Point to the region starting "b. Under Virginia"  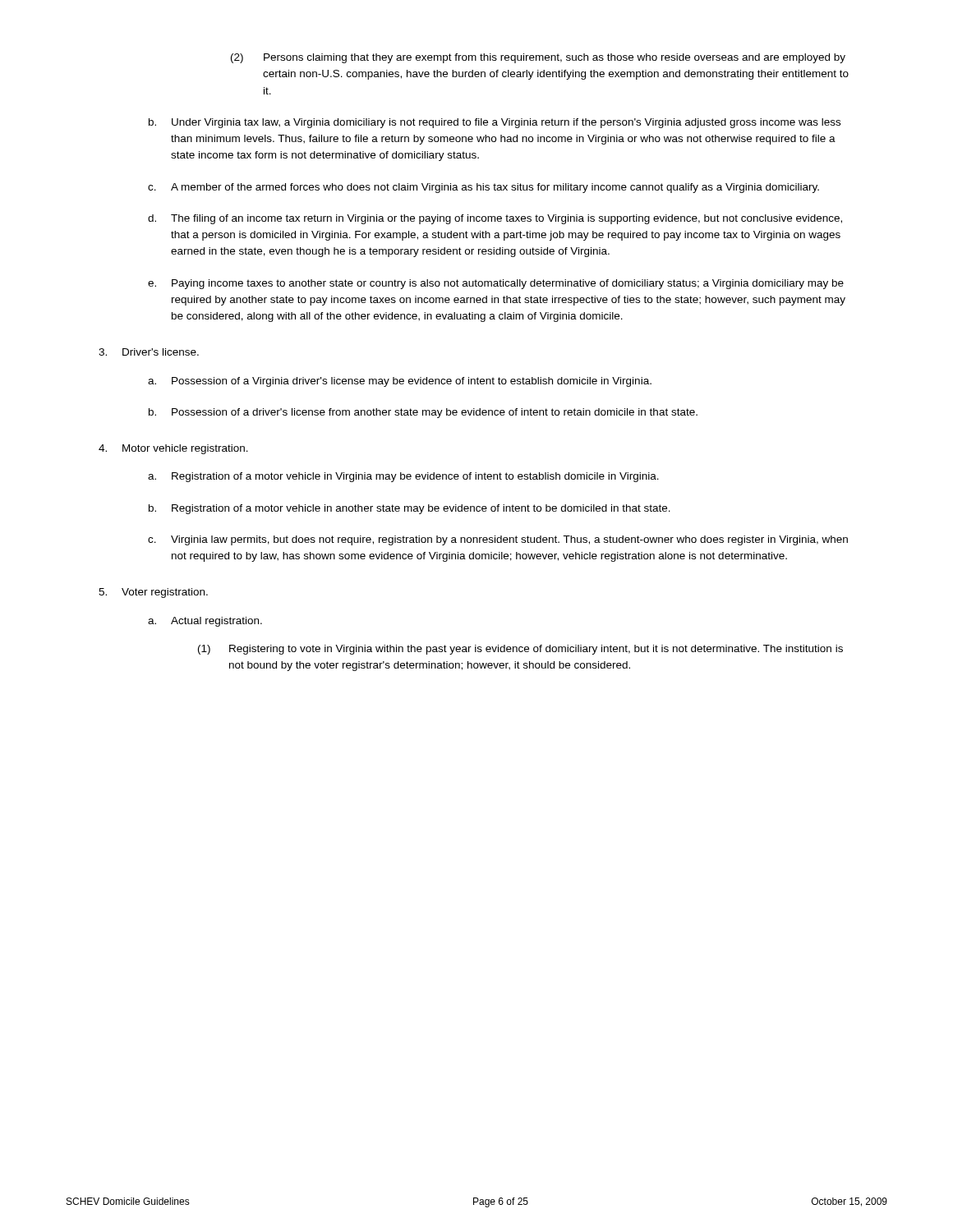pyautogui.click(x=501, y=139)
